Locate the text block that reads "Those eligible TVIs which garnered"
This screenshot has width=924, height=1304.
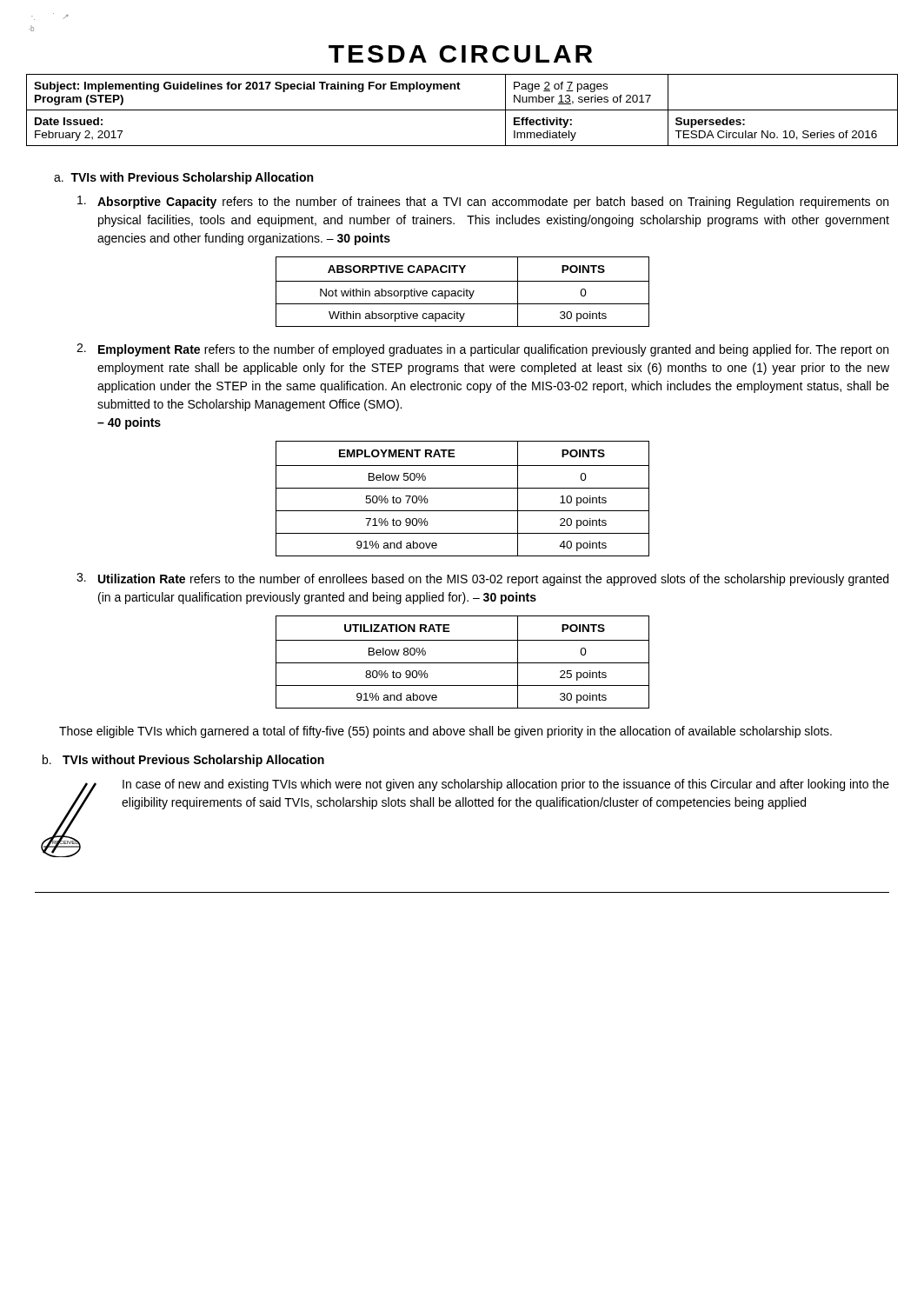pos(446,731)
